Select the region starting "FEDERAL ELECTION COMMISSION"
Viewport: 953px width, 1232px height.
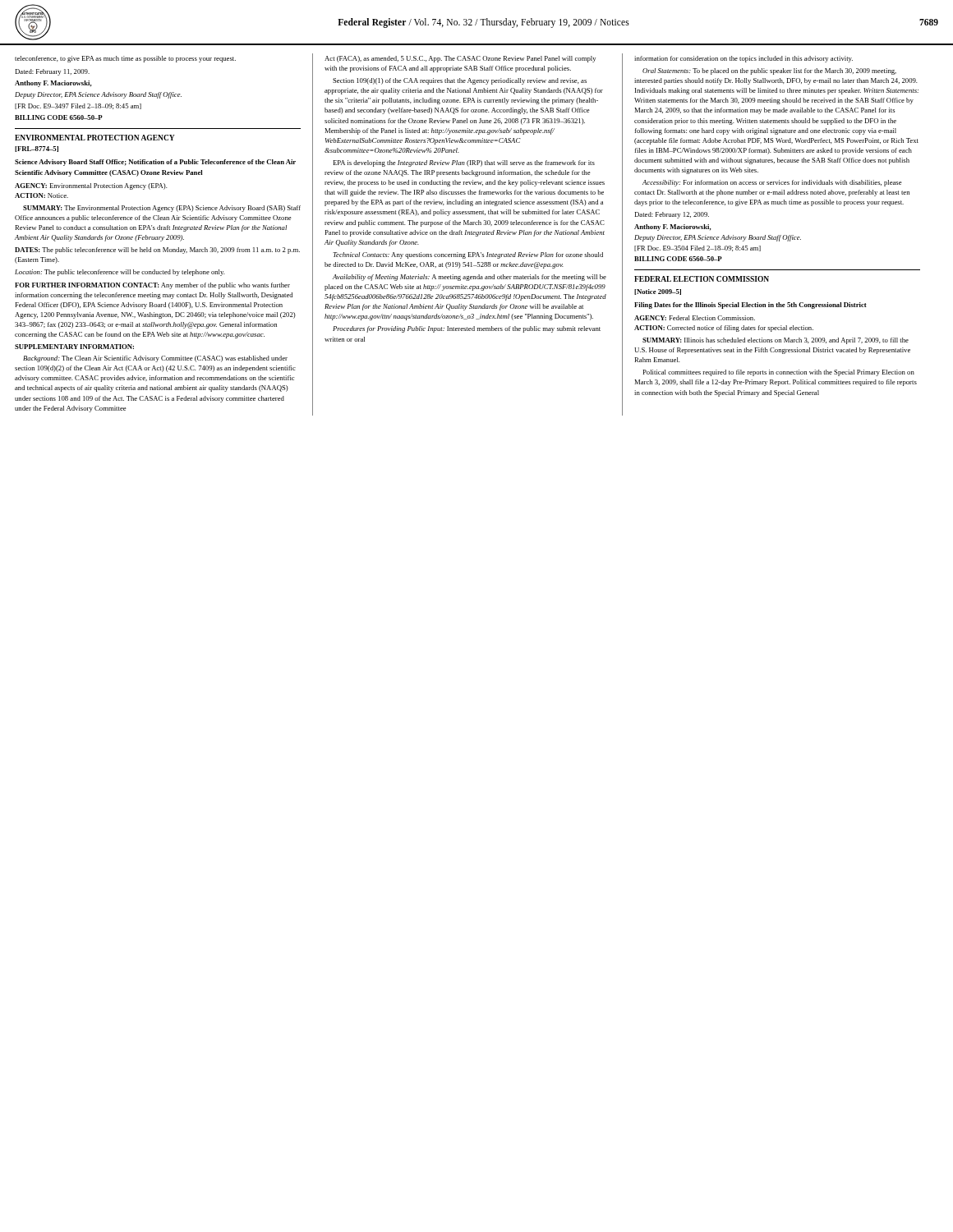702,279
